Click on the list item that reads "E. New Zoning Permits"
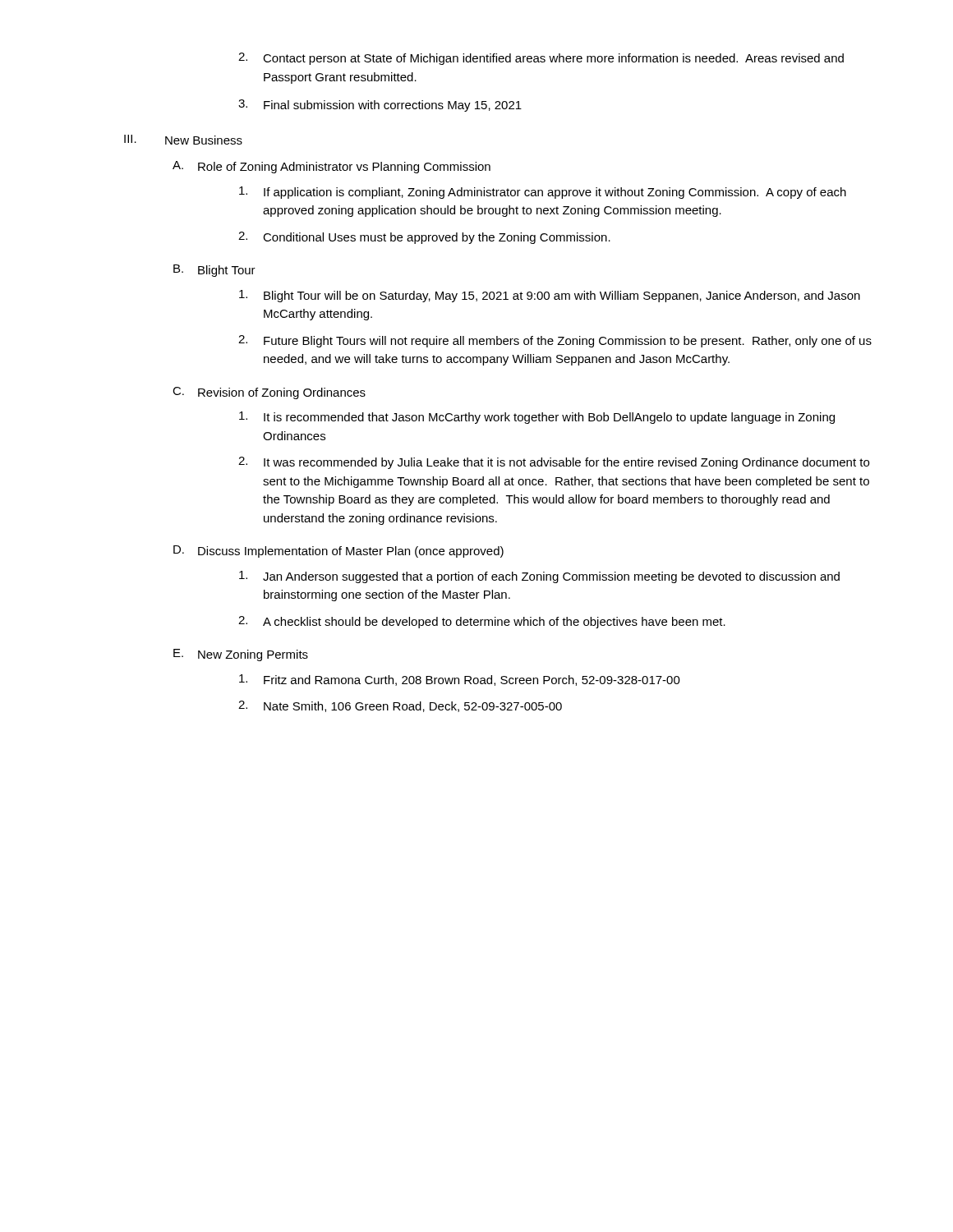Screen dimensions: 1232x953 (x=241, y=655)
